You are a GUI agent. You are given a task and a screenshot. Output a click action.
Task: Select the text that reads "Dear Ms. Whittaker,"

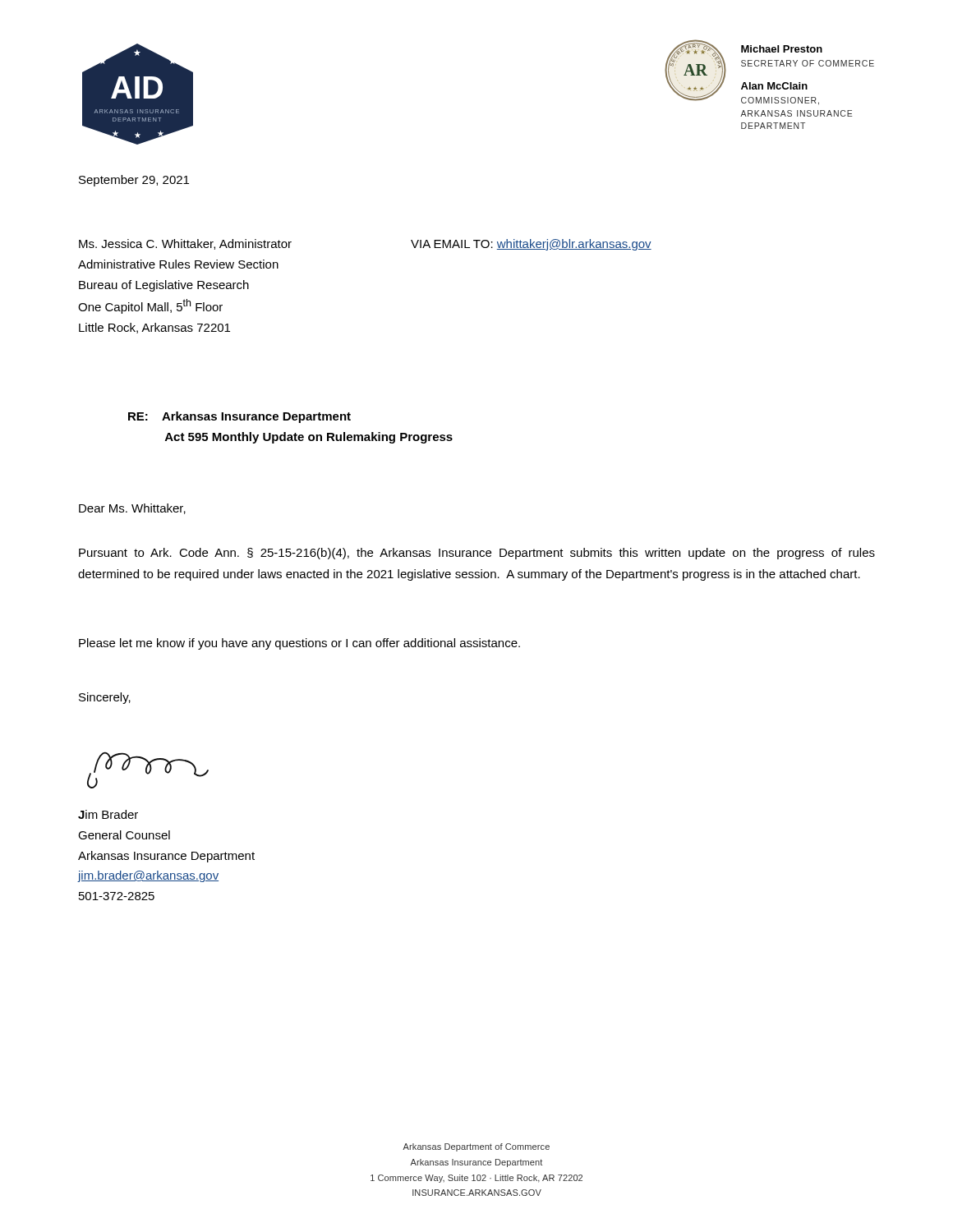pos(132,508)
